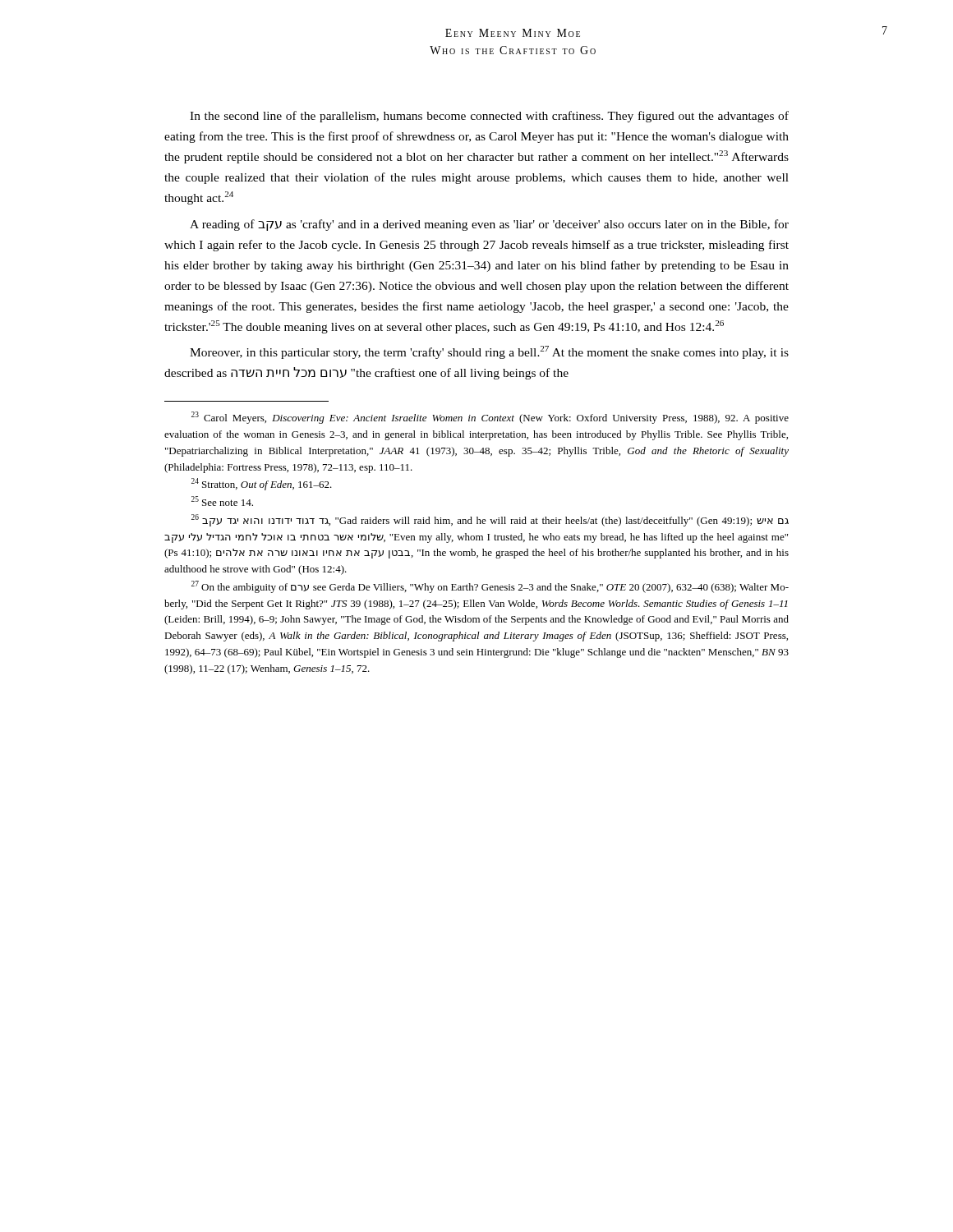The width and height of the screenshot is (953, 1232).
Task: Navigate to the element starting "27 On the ambiguity of"
Action: pyautogui.click(x=476, y=628)
